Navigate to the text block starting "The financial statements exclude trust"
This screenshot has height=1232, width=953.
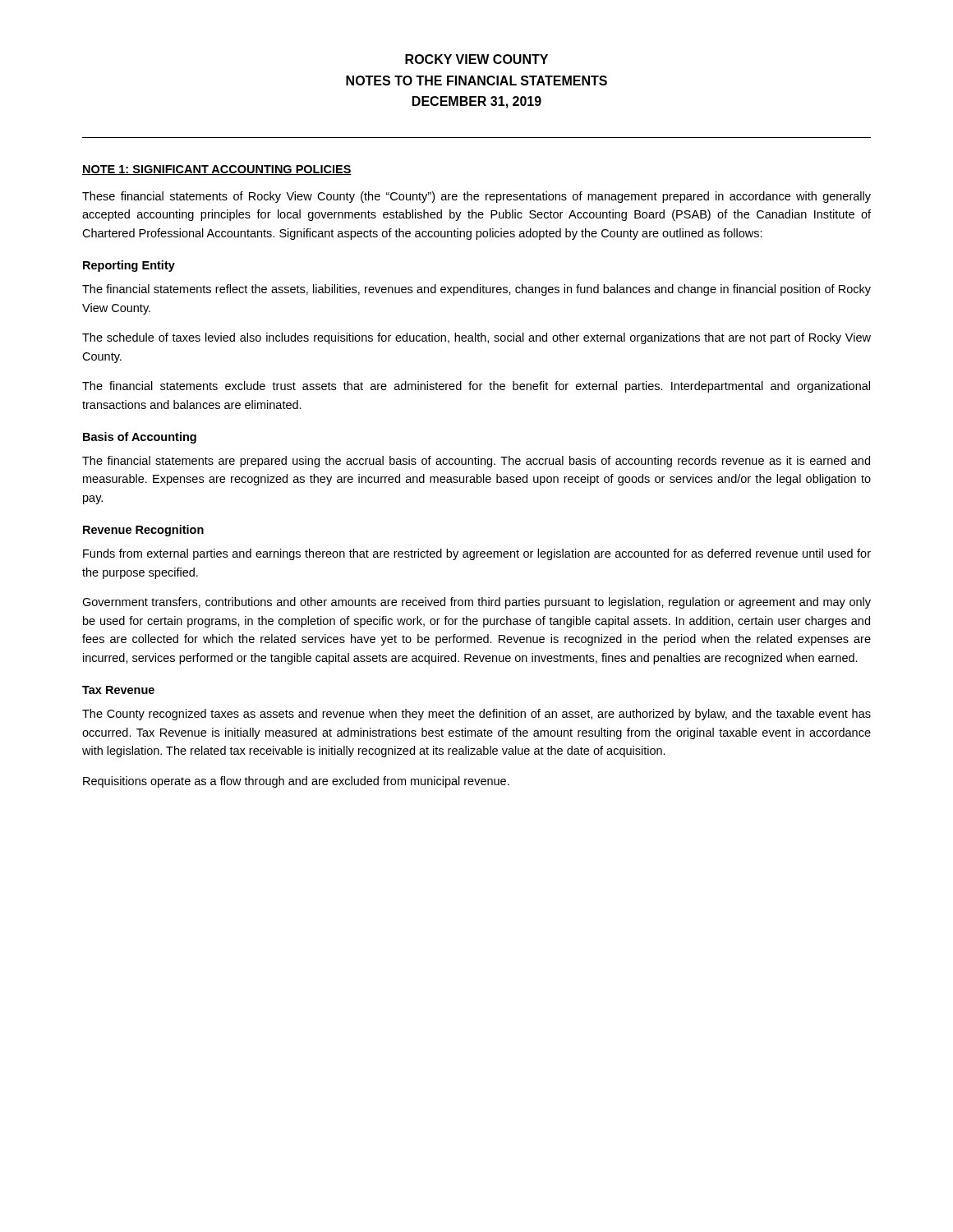coord(476,395)
